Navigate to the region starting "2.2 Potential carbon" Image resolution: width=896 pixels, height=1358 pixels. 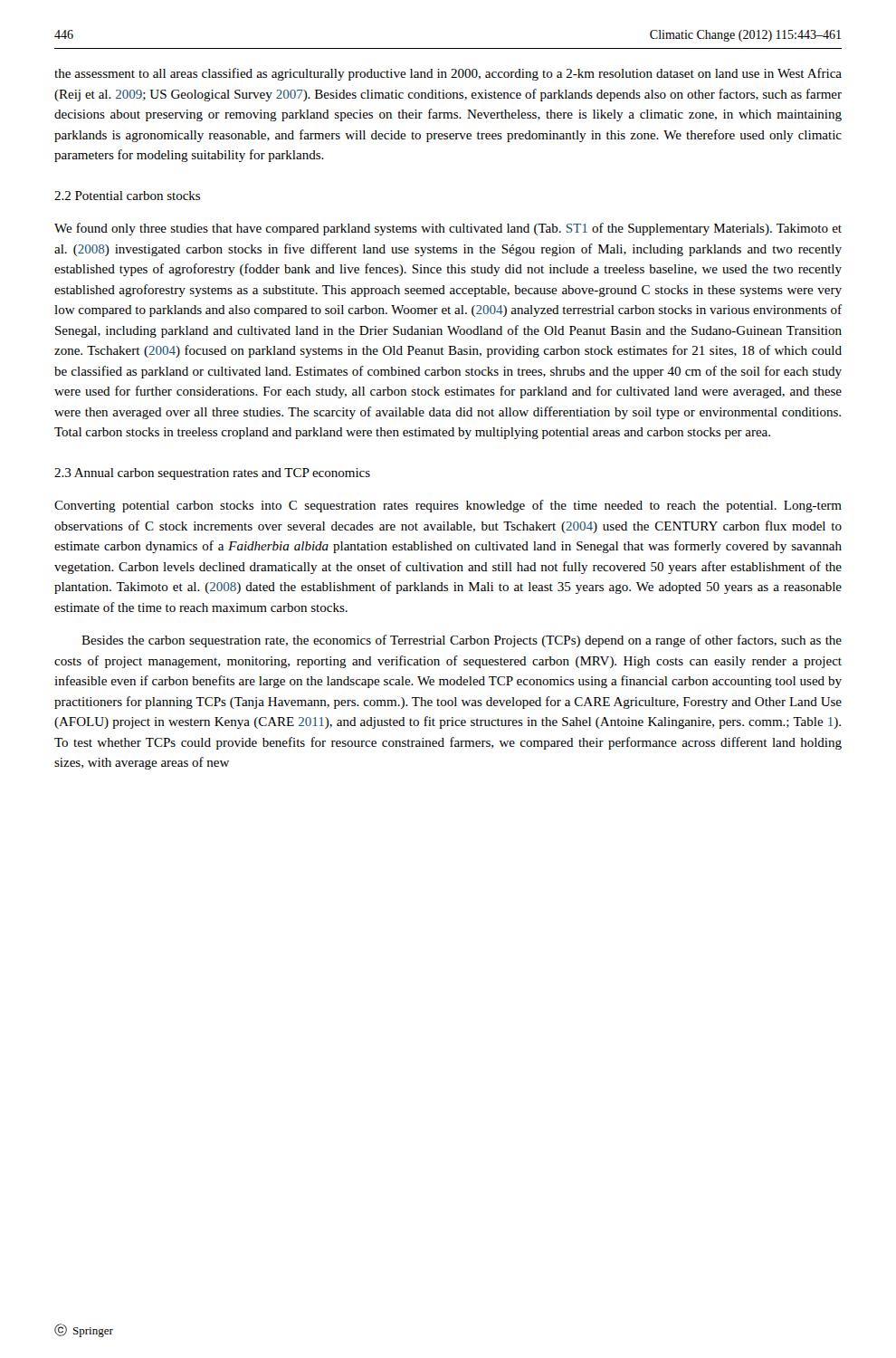coord(127,195)
